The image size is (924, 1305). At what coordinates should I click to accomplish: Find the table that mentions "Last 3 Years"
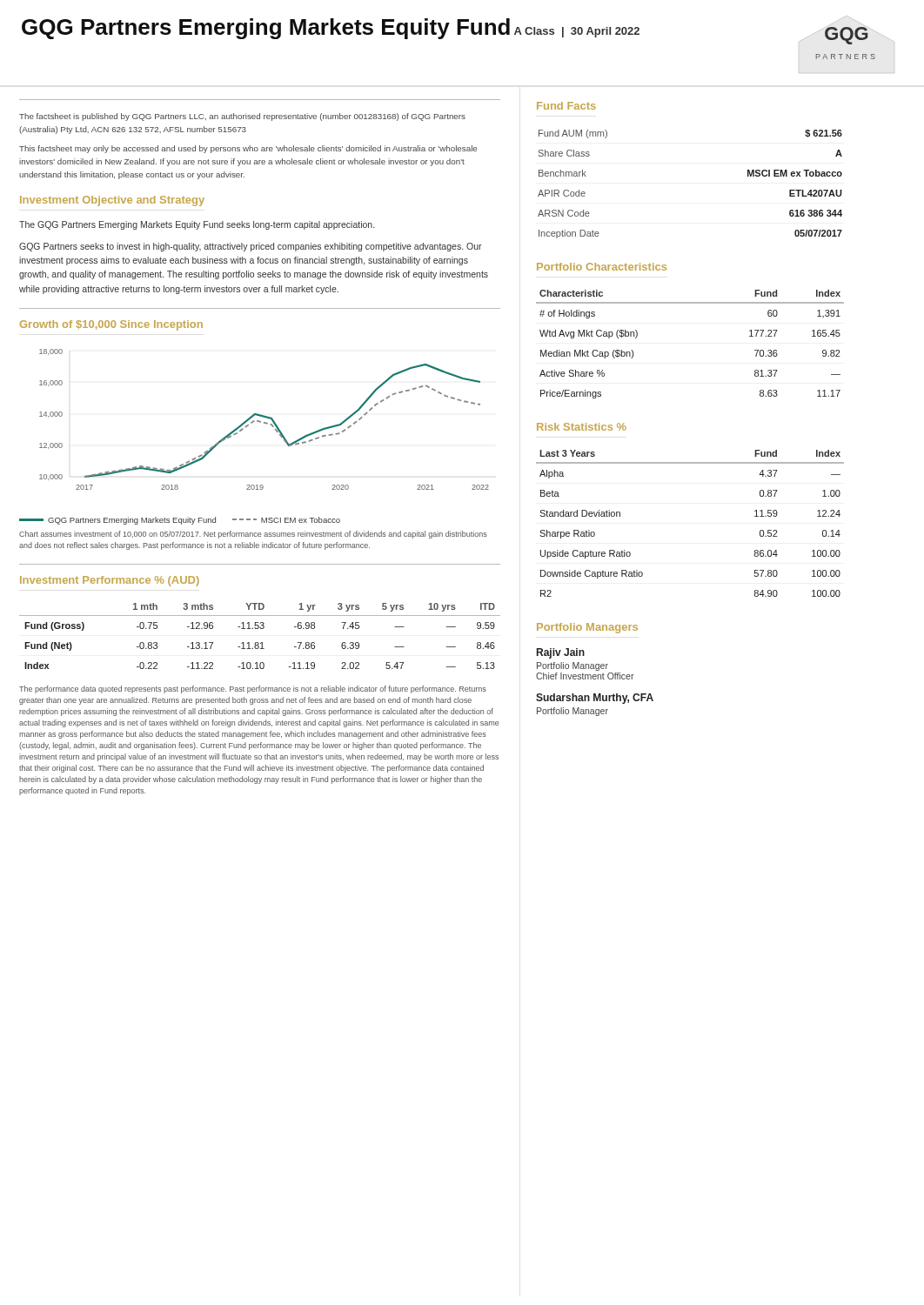pyautogui.click(x=690, y=524)
